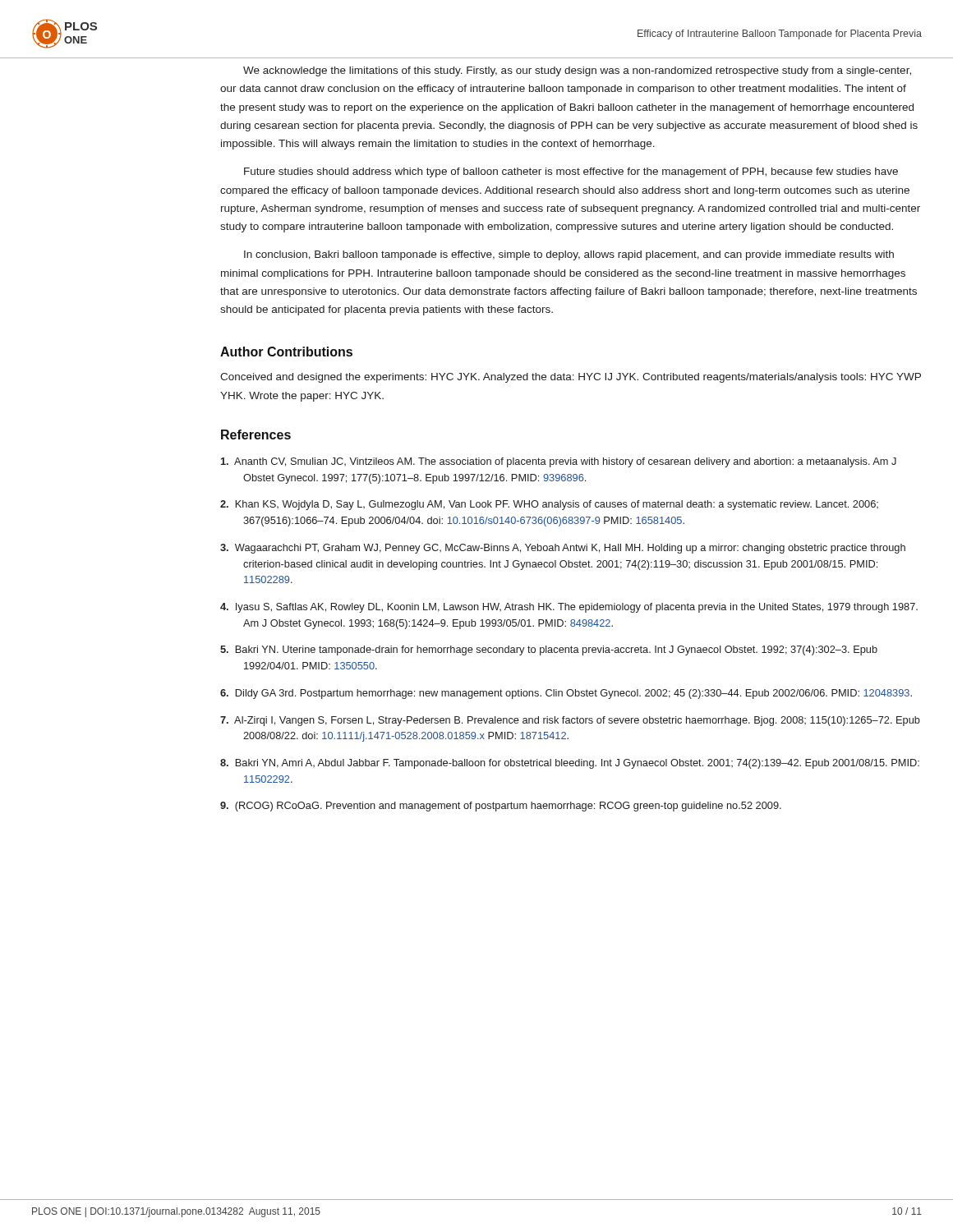Navigate to the text starting "Ananth CV, Smulian JC, Vintzileos"
Viewport: 953px width, 1232px height.
[x=571, y=470]
